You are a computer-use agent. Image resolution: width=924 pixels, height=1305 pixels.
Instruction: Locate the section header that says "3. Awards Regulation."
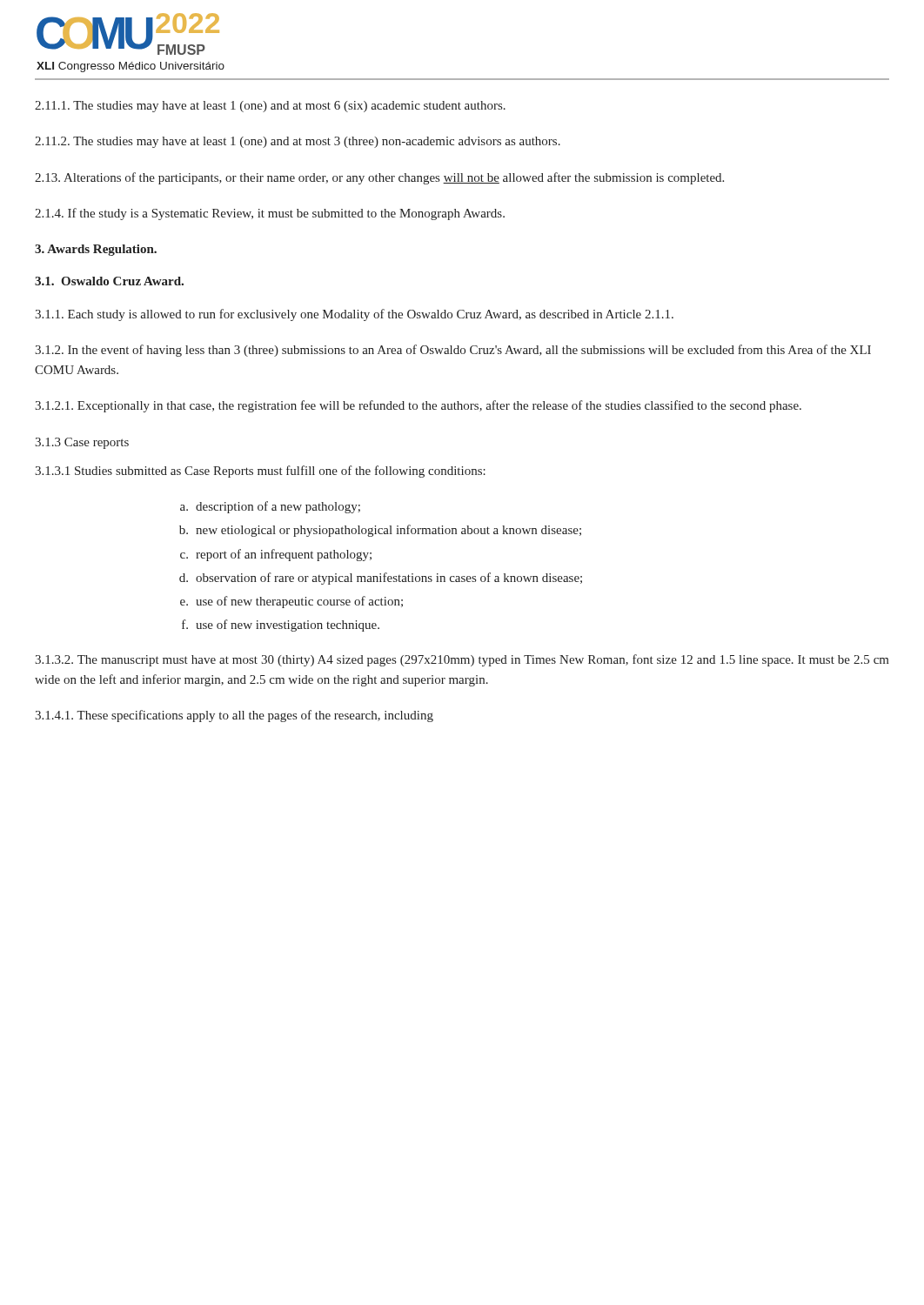96,249
